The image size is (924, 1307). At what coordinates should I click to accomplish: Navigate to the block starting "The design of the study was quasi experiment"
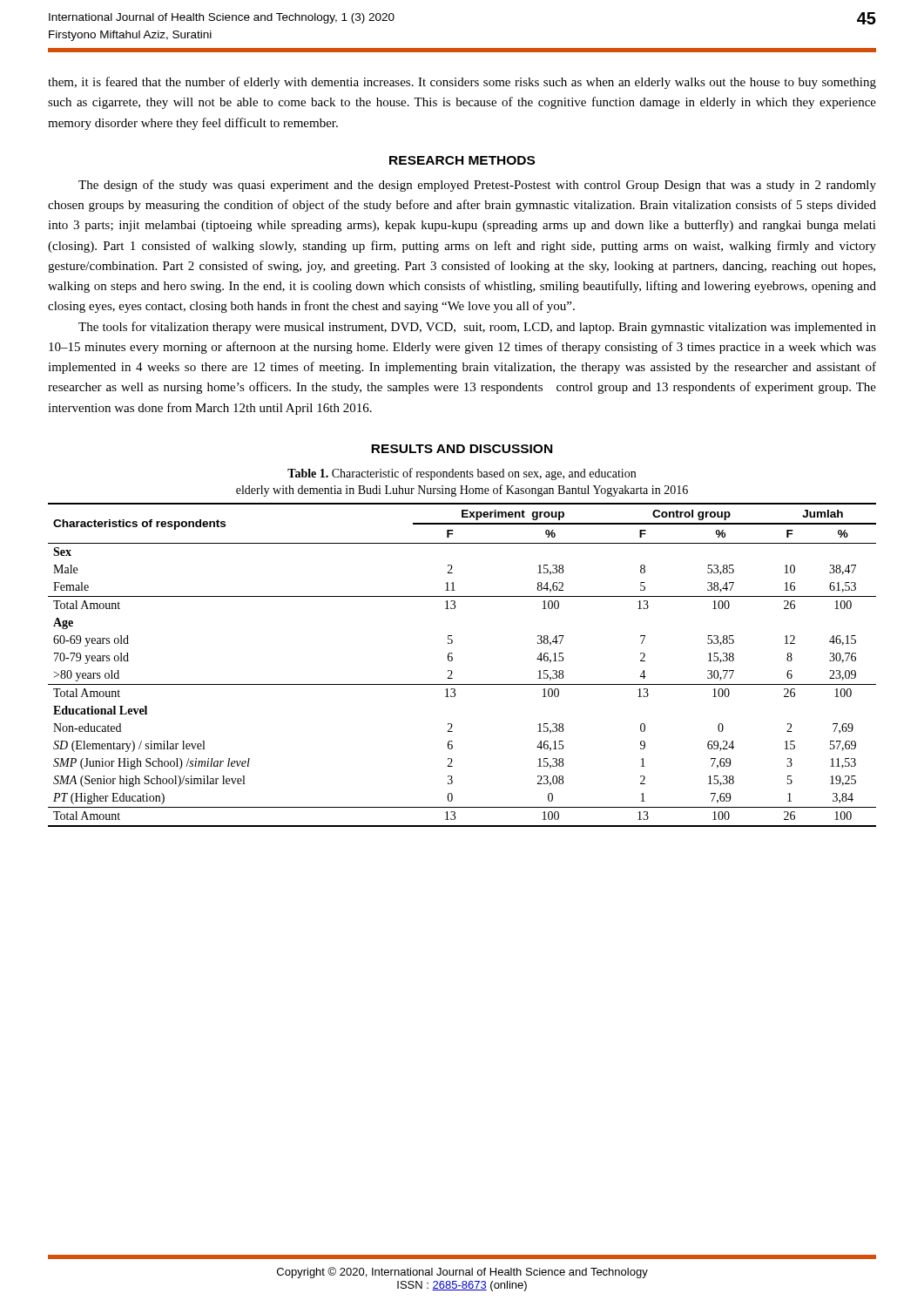coord(462,245)
